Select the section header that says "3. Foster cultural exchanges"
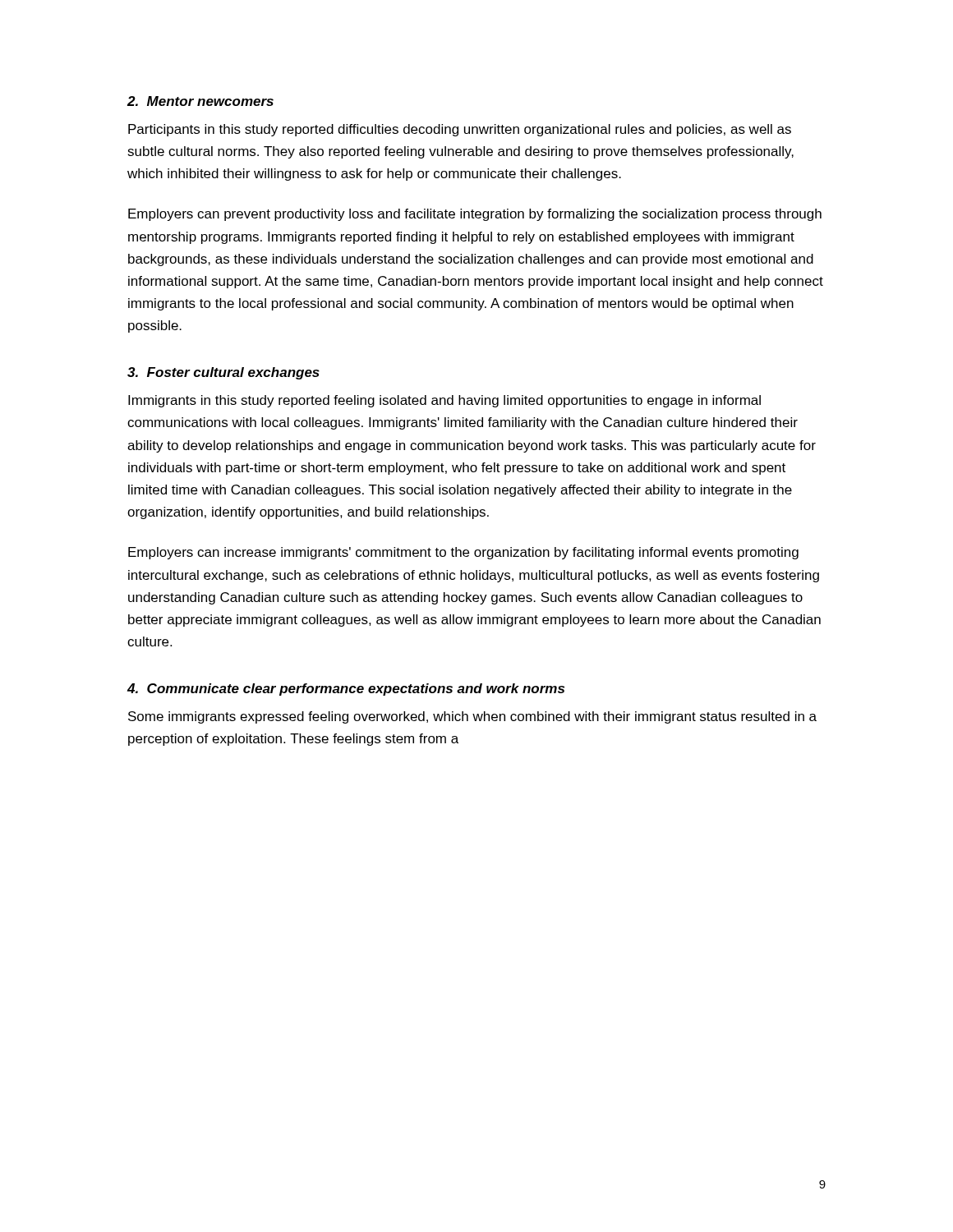 pos(224,373)
